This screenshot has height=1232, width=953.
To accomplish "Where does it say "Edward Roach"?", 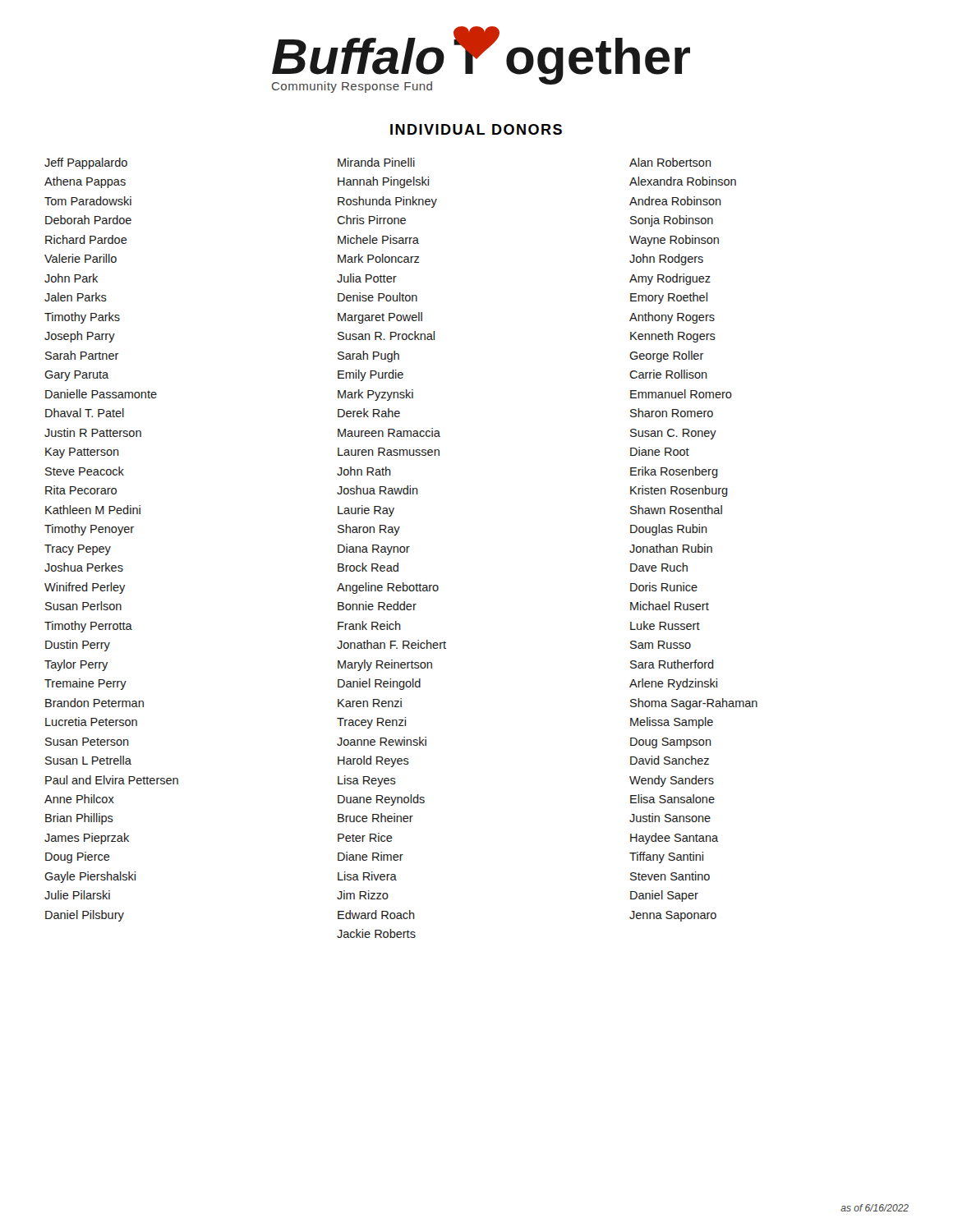I will pyautogui.click(x=376, y=915).
